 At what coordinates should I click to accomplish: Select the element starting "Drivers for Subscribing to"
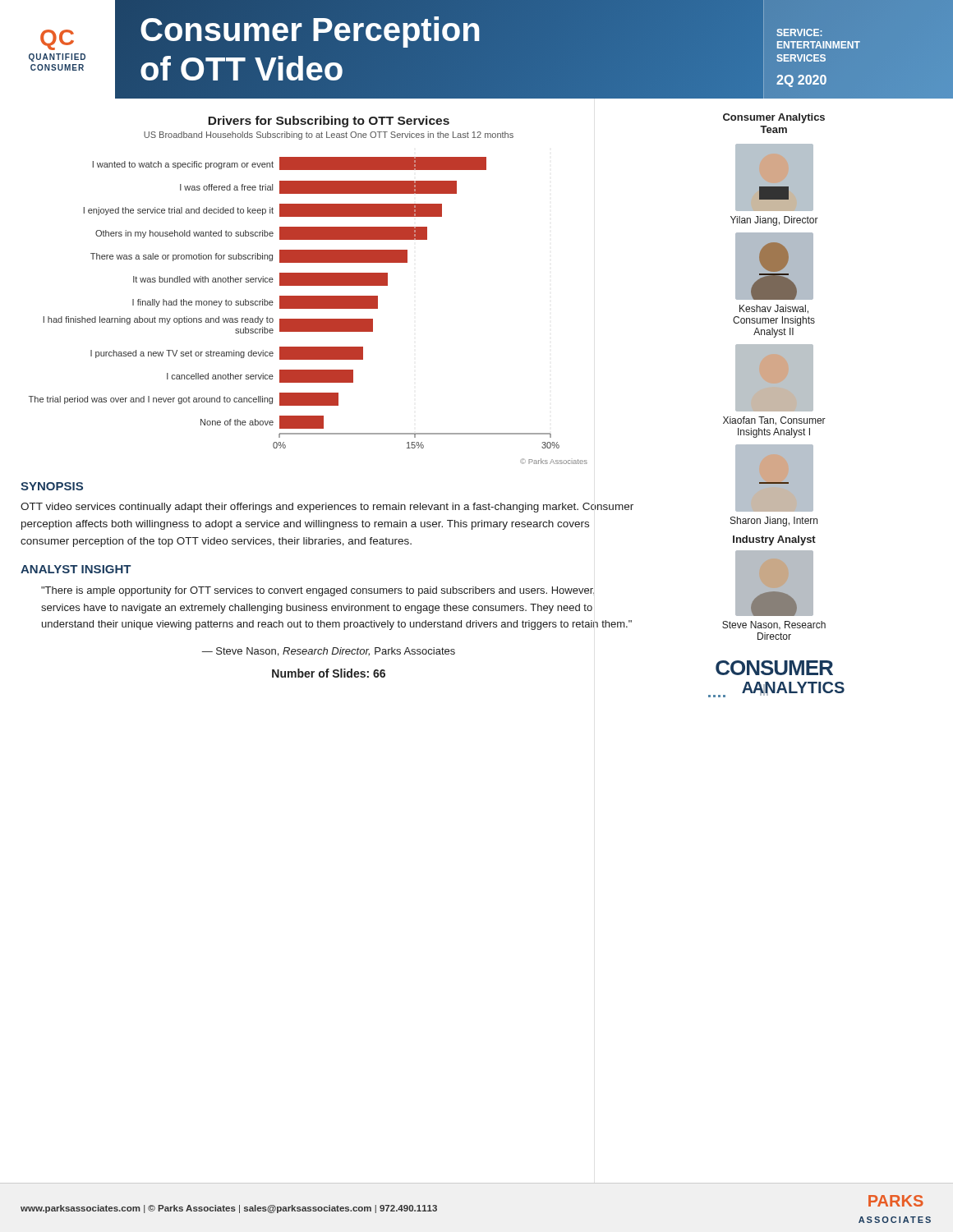pos(329,120)
